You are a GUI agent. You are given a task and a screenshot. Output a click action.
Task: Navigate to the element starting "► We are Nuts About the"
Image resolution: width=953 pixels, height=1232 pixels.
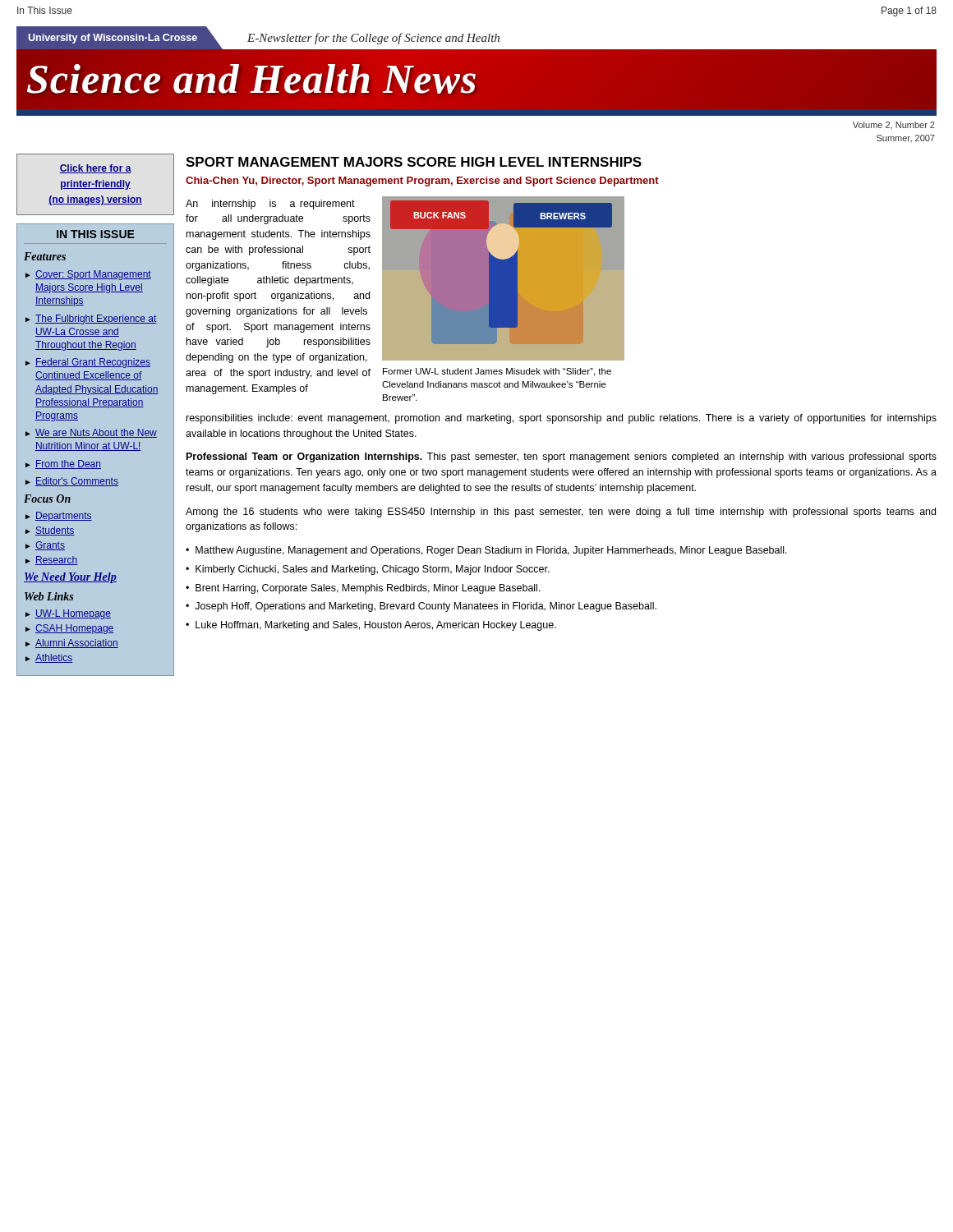[x=95, y=440]
